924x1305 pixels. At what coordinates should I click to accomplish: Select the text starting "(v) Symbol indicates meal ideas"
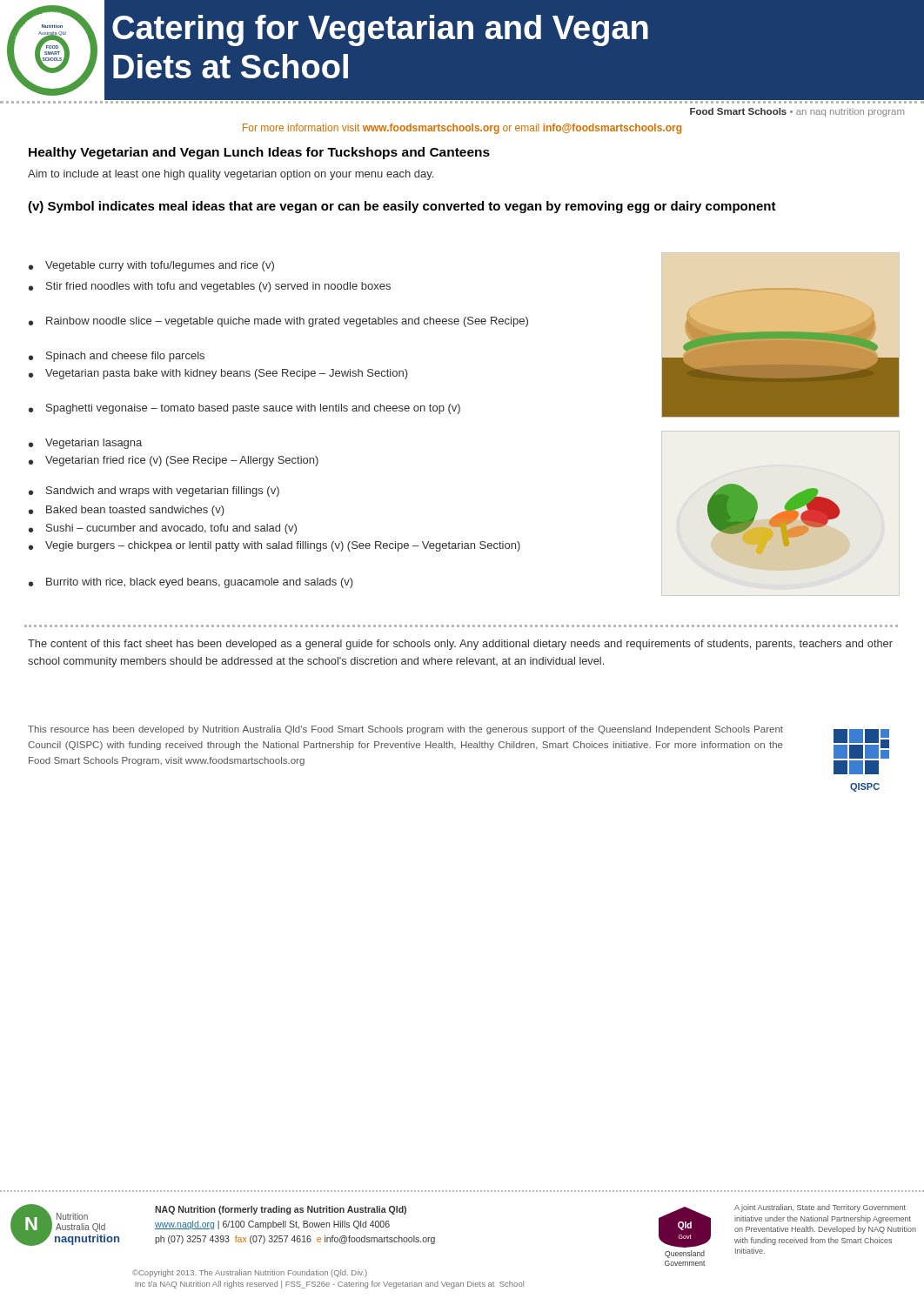coord(402,206)
